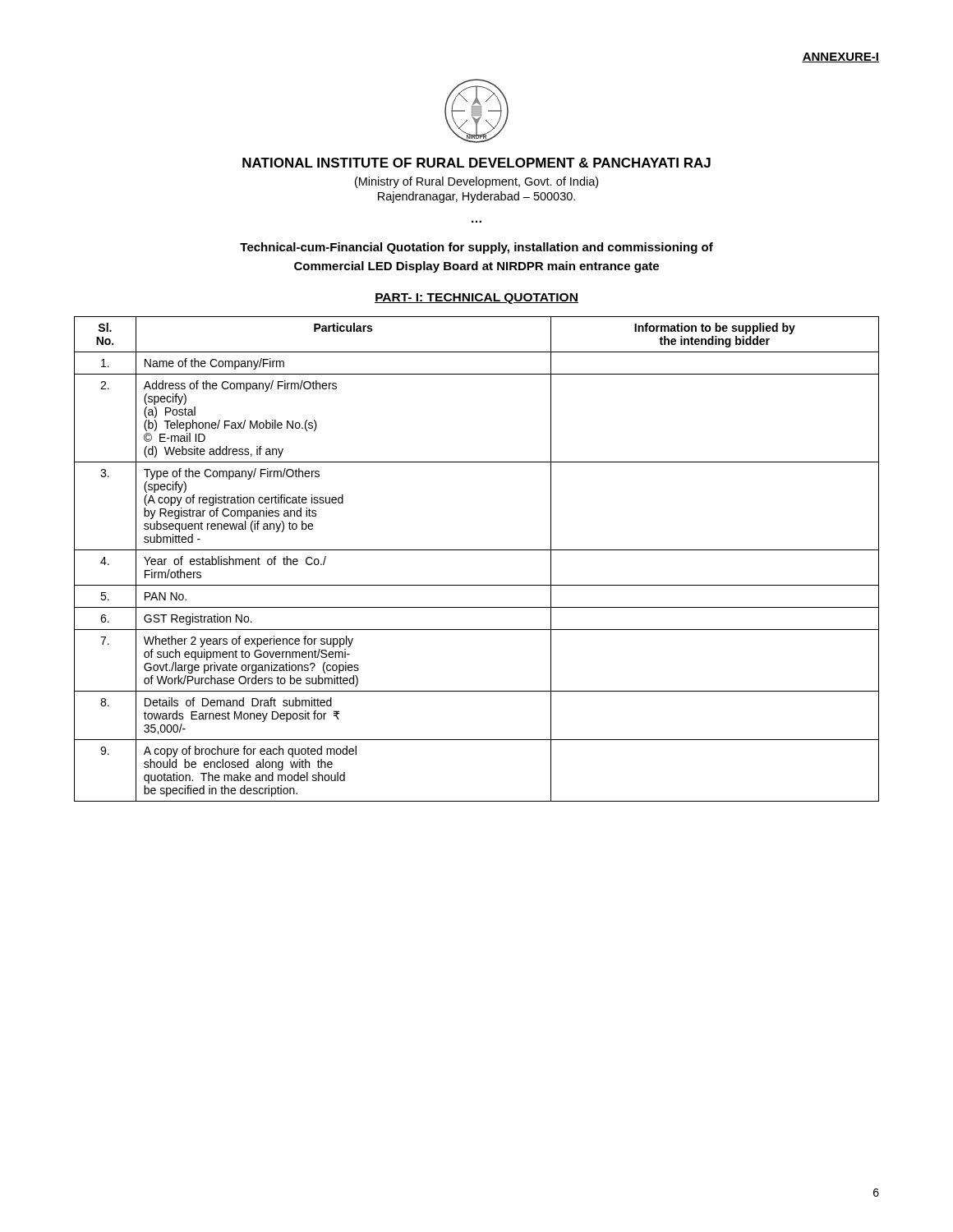Click where it says "PART- I: TECHNICAL QUOTATION"

tap(476, 297)
